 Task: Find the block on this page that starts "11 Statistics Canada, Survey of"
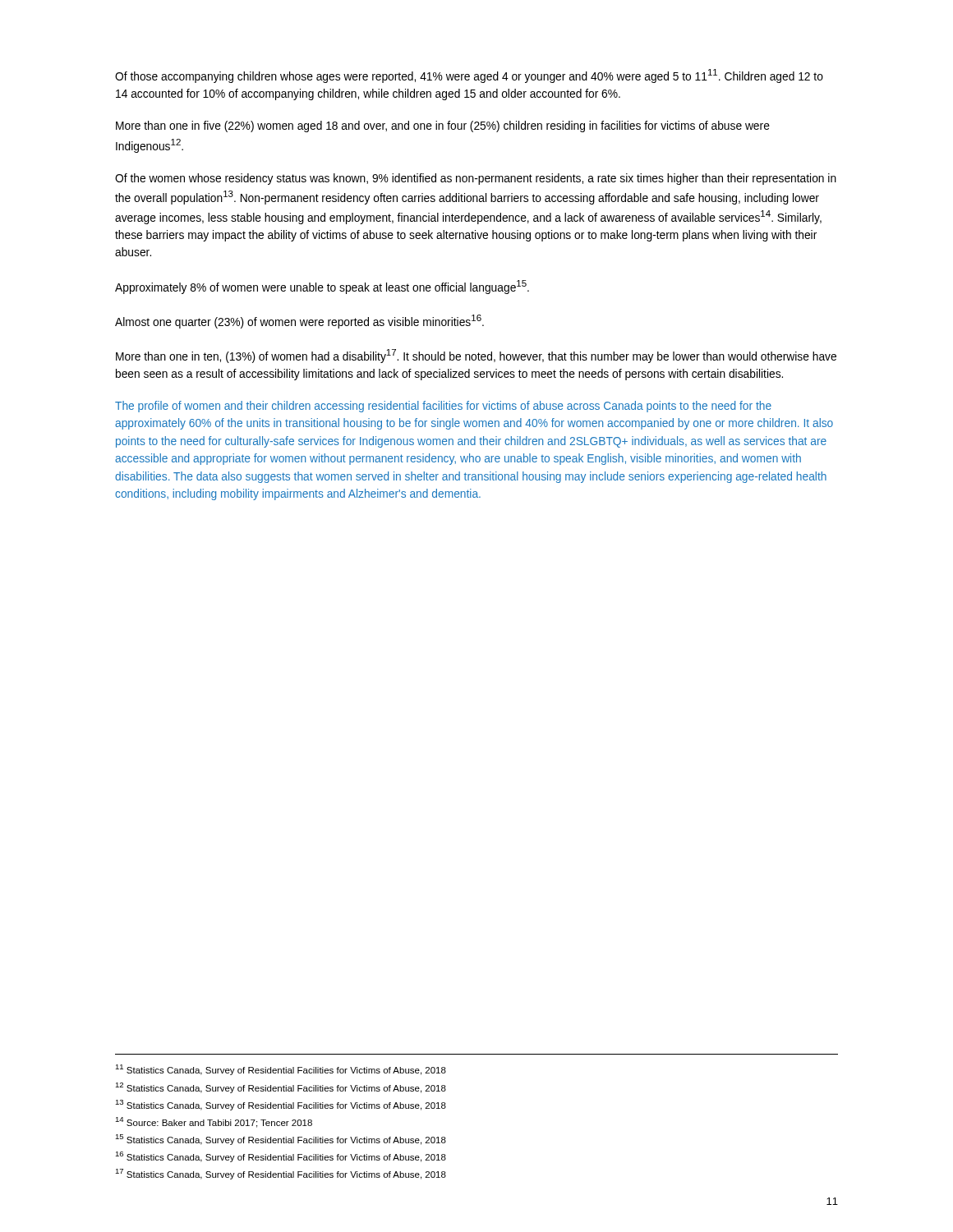[281, 1069]
